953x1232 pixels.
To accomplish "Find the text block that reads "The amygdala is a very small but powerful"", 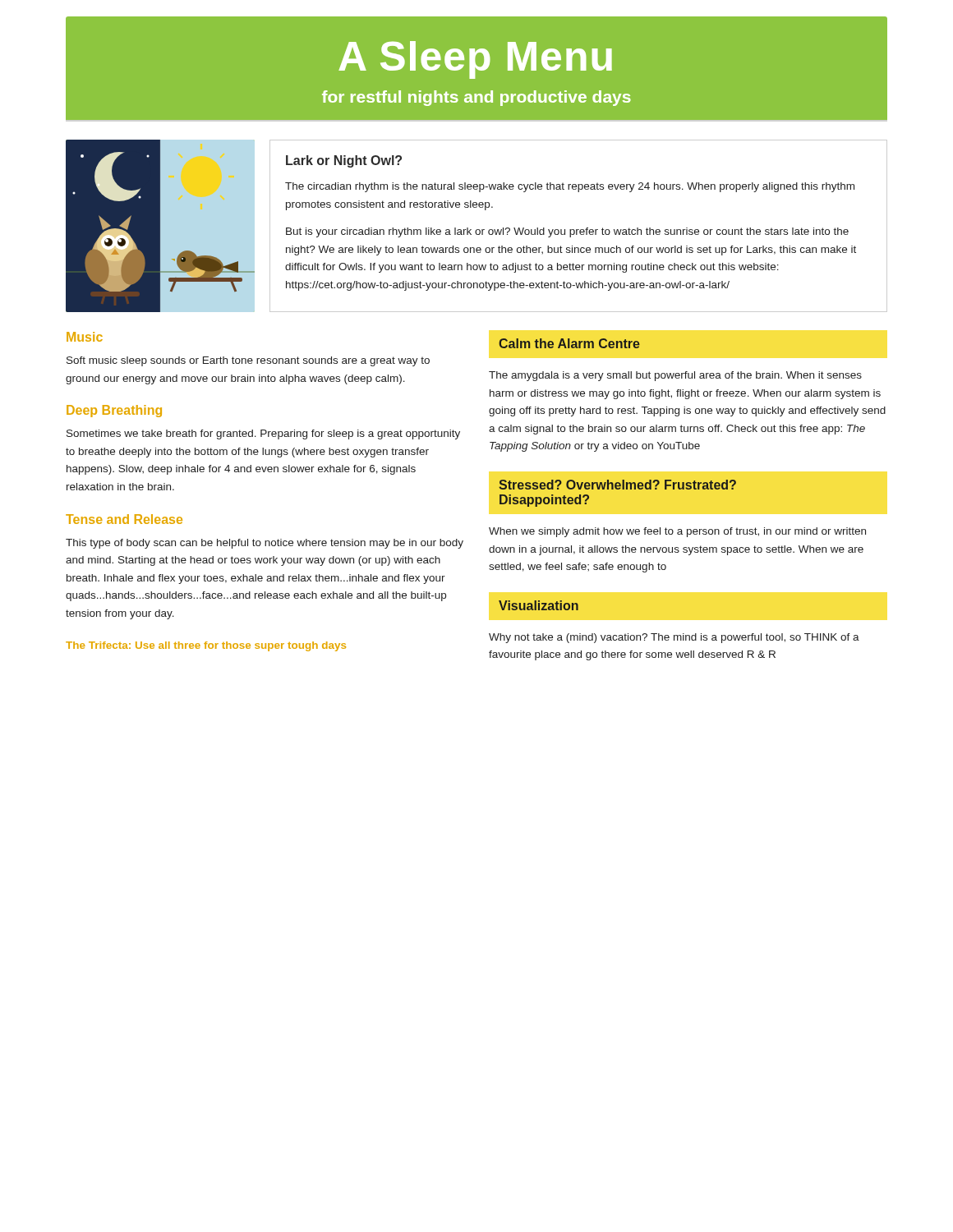I will coord(687,410).
